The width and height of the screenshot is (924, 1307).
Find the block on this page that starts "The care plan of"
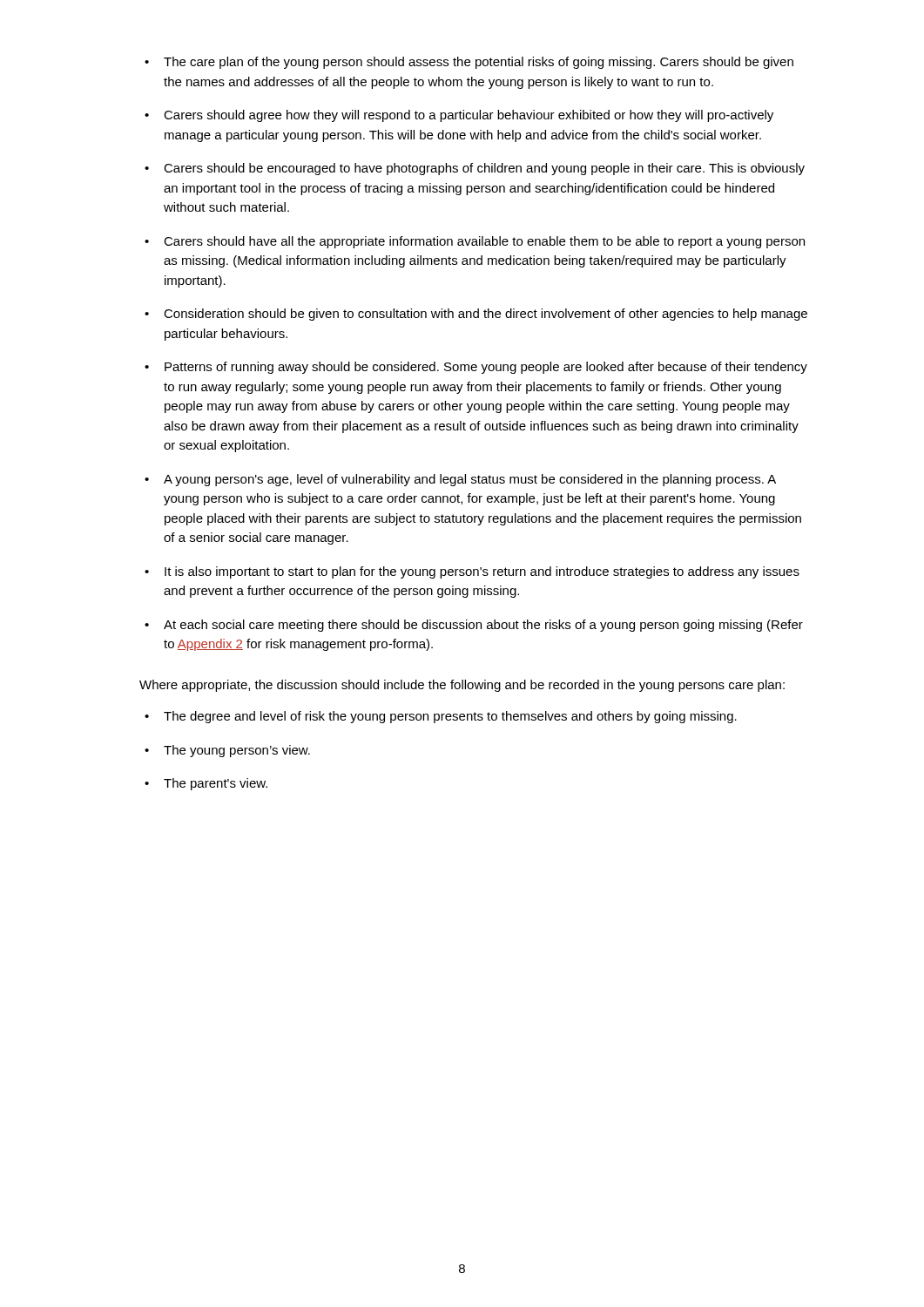pos(475,72)
